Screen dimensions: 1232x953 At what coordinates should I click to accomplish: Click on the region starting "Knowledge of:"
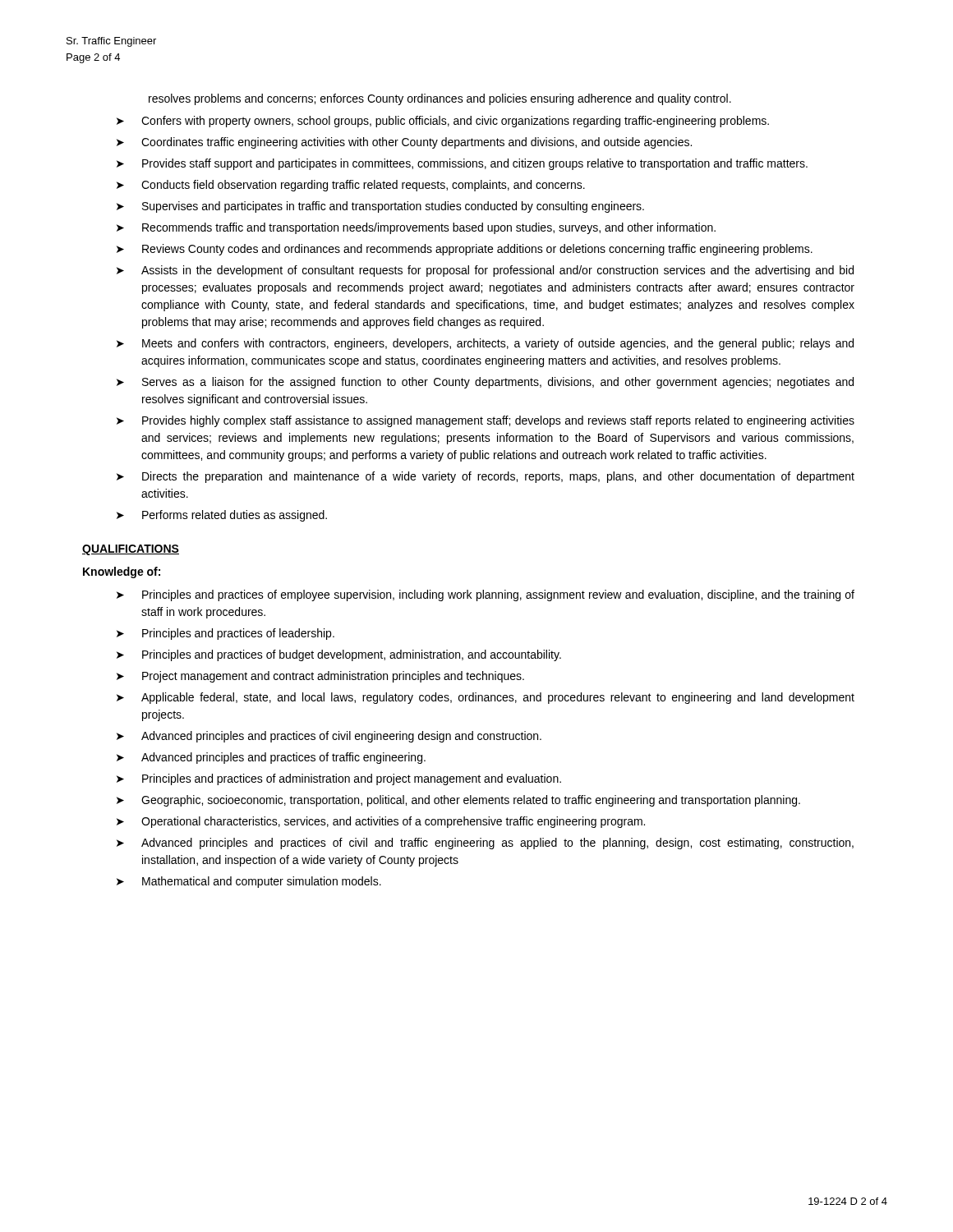[x=122, y=572]
